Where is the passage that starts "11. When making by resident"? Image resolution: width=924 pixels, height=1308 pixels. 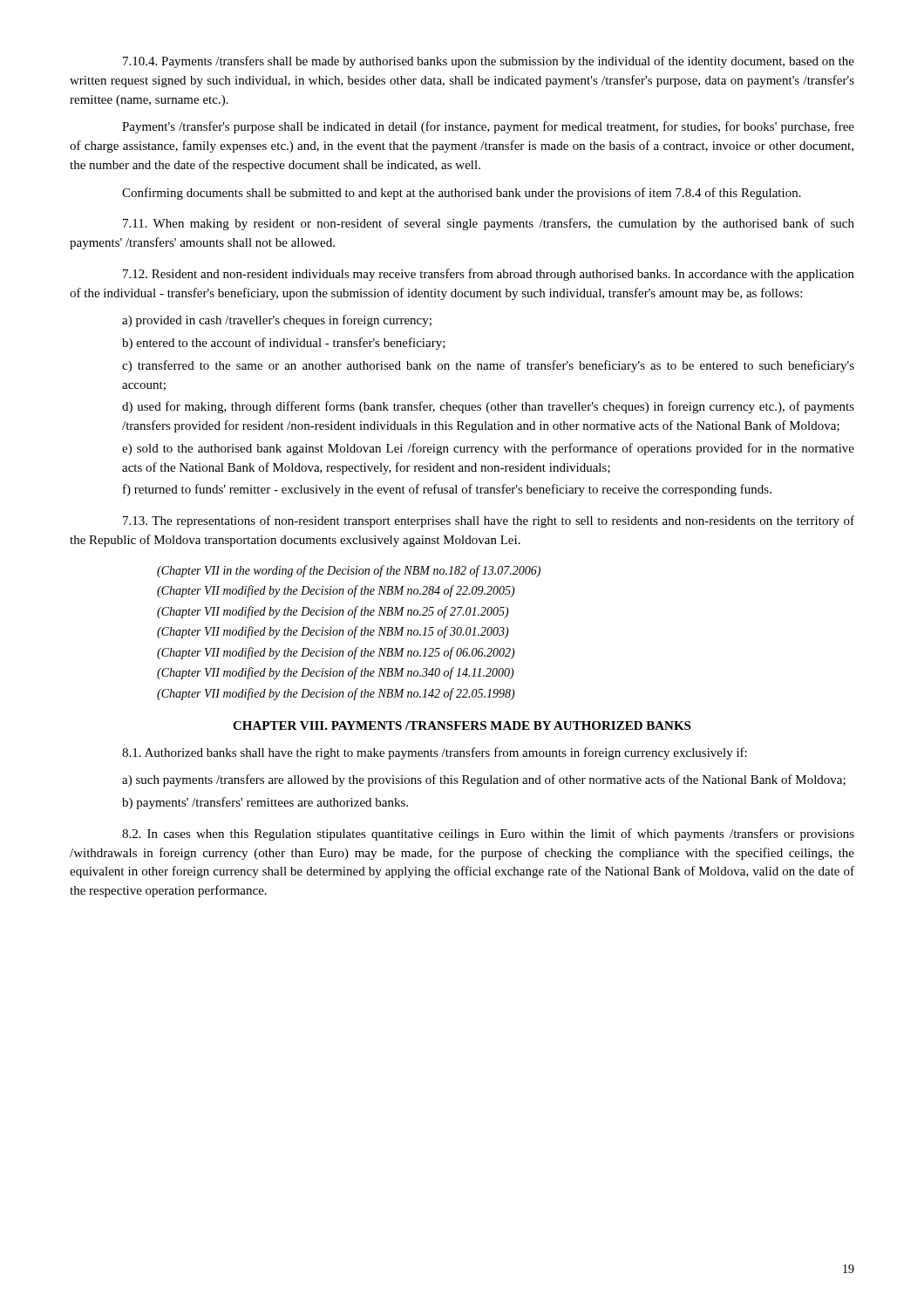pyautogui.click(x=462, y=234)
